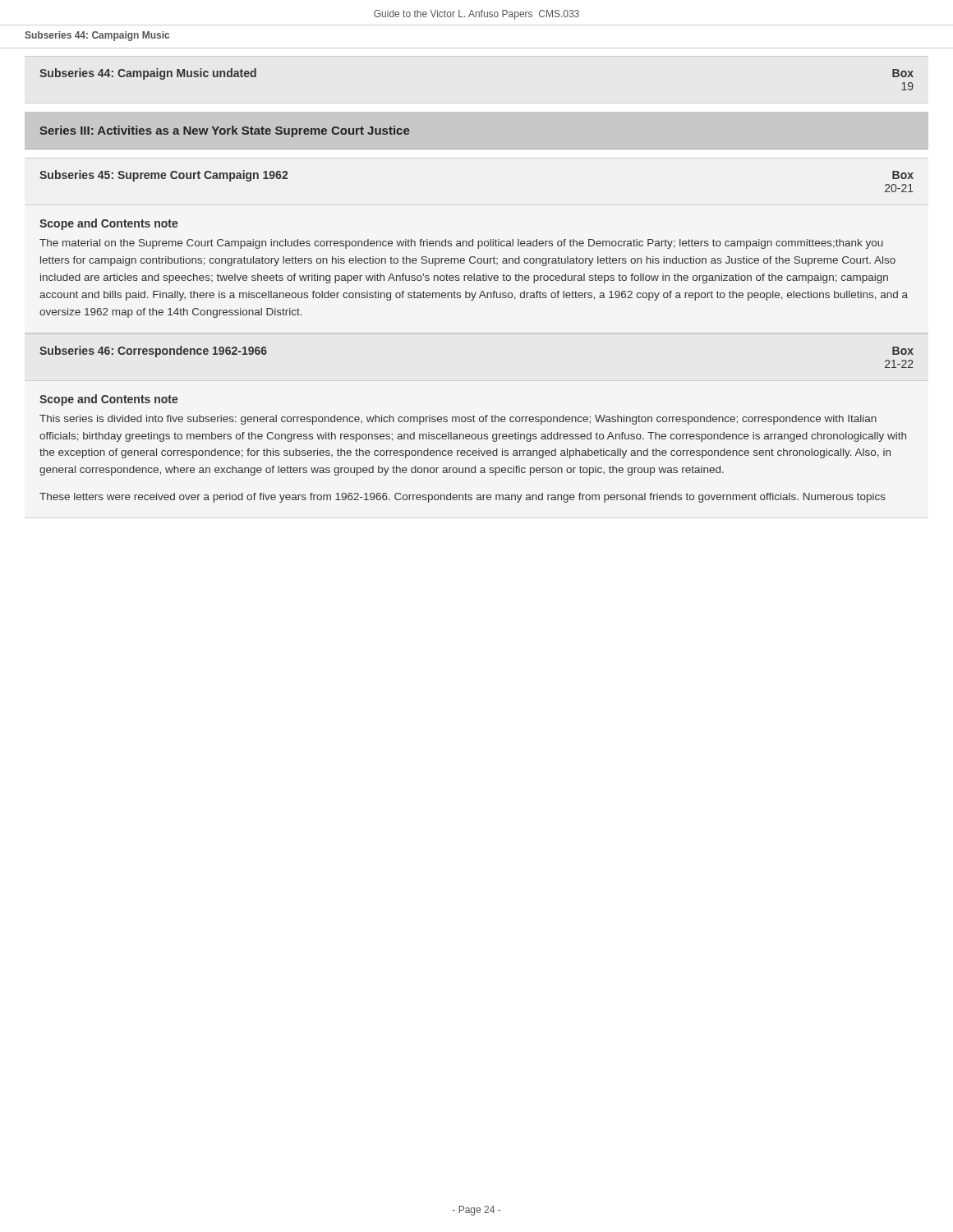Point to the text starting "These letters were received over"

(463, 497)
